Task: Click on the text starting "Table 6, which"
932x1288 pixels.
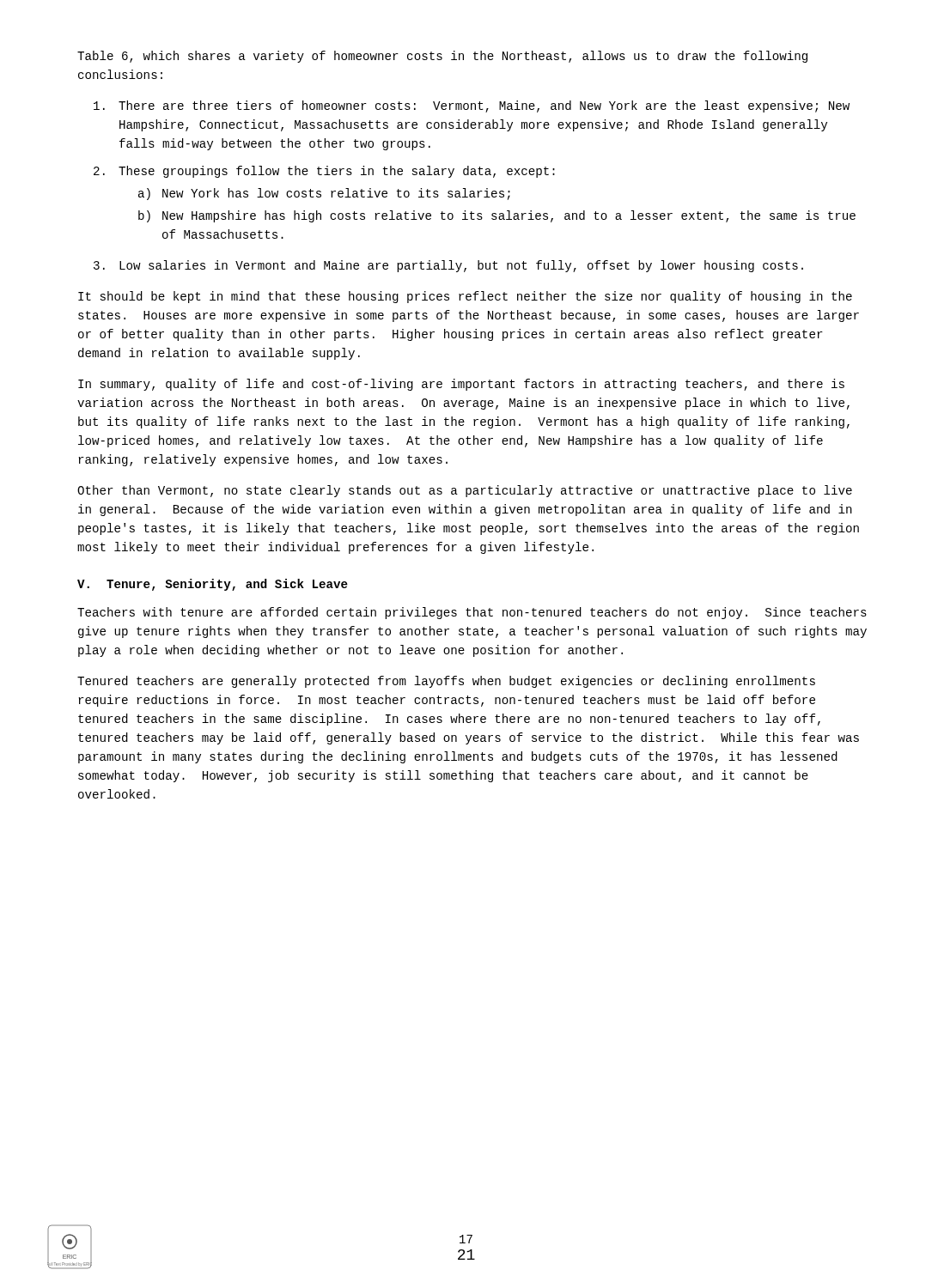Action: (x=443, y=66)
